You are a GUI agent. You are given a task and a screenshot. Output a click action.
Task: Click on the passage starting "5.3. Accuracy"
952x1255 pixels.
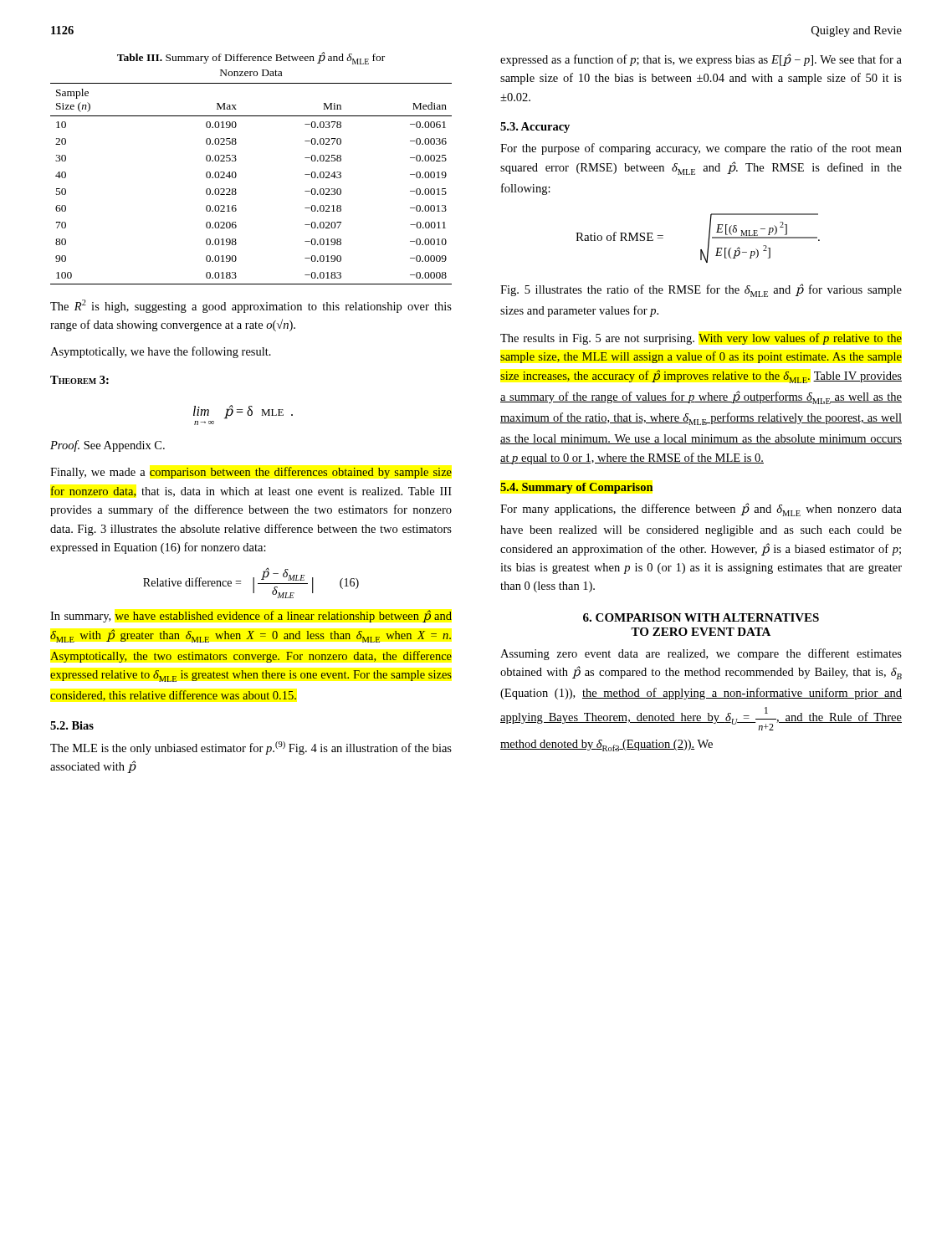[535, 127]
